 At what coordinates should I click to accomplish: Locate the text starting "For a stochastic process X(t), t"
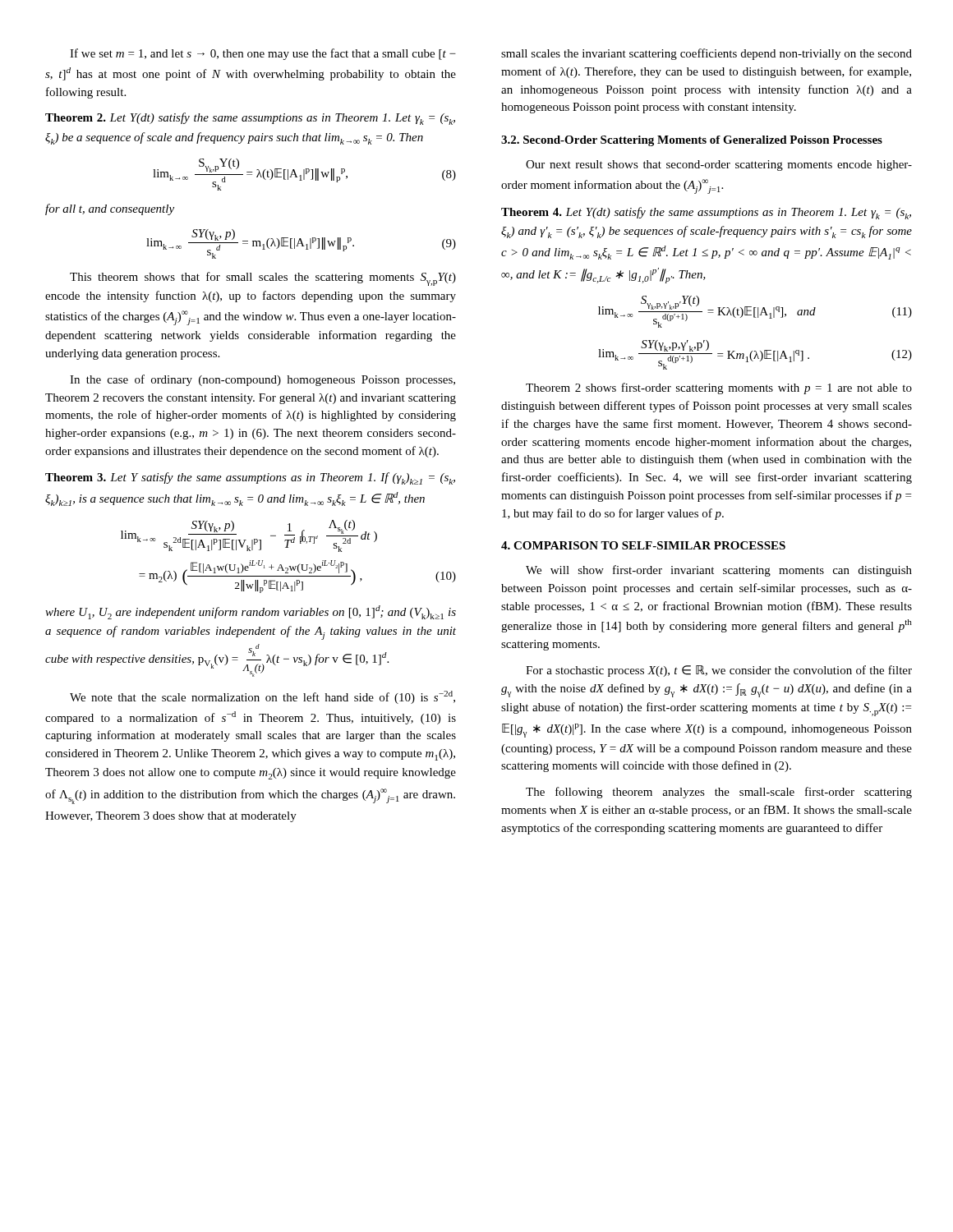coord(707,719)
